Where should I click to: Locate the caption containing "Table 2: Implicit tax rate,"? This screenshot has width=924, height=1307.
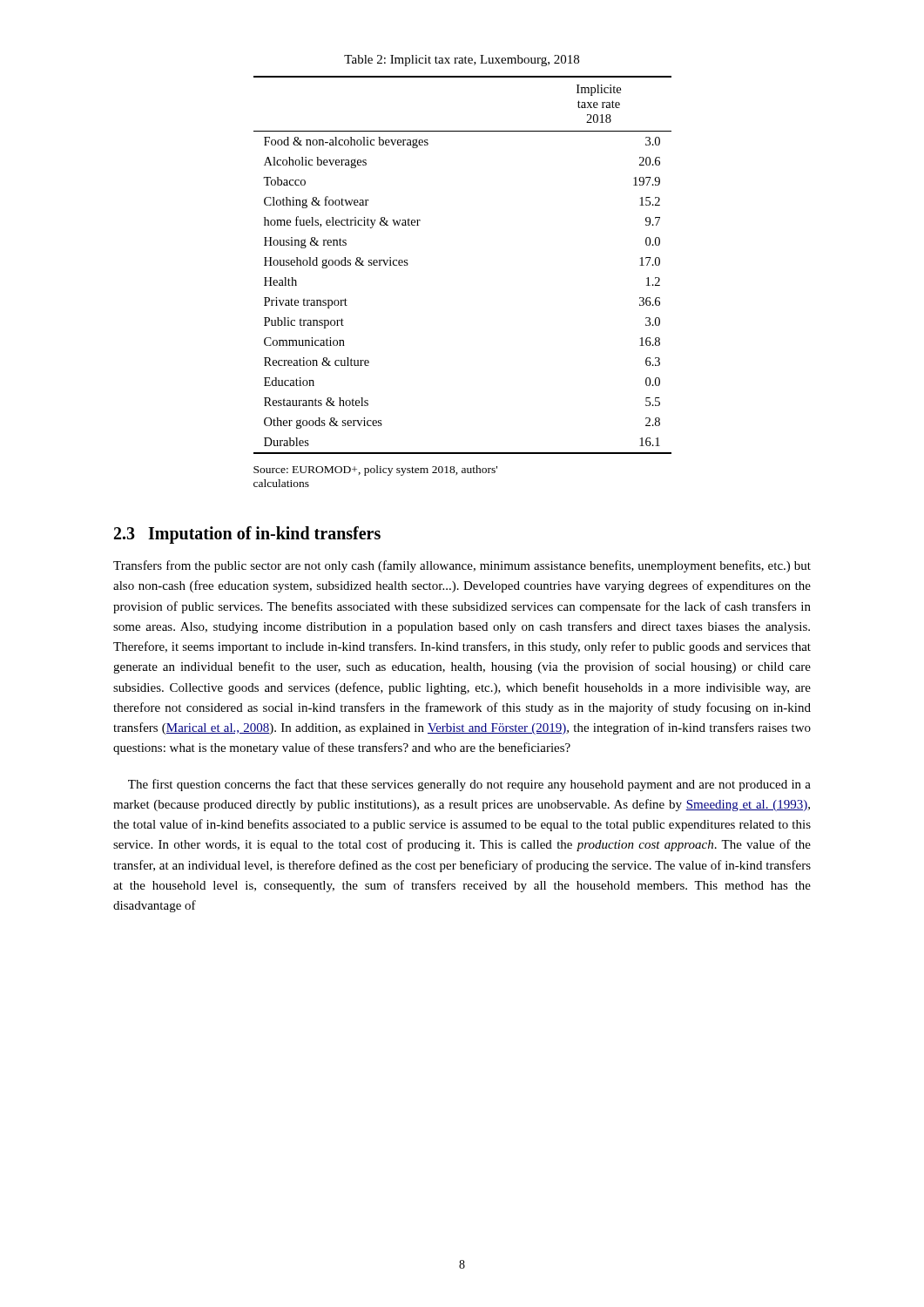(462, 59)
